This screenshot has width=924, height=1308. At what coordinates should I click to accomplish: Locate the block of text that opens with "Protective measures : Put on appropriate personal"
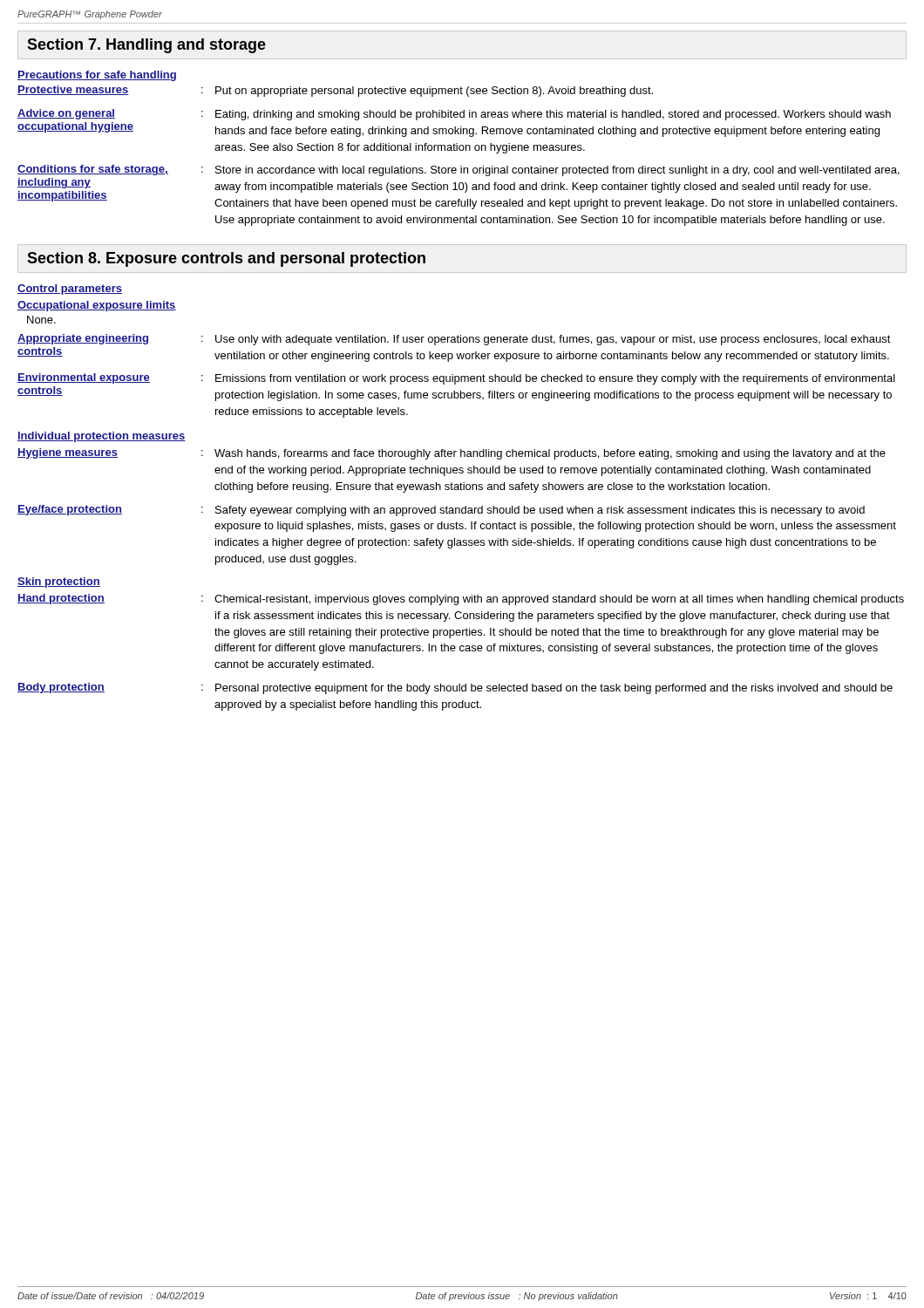[462, 91]
